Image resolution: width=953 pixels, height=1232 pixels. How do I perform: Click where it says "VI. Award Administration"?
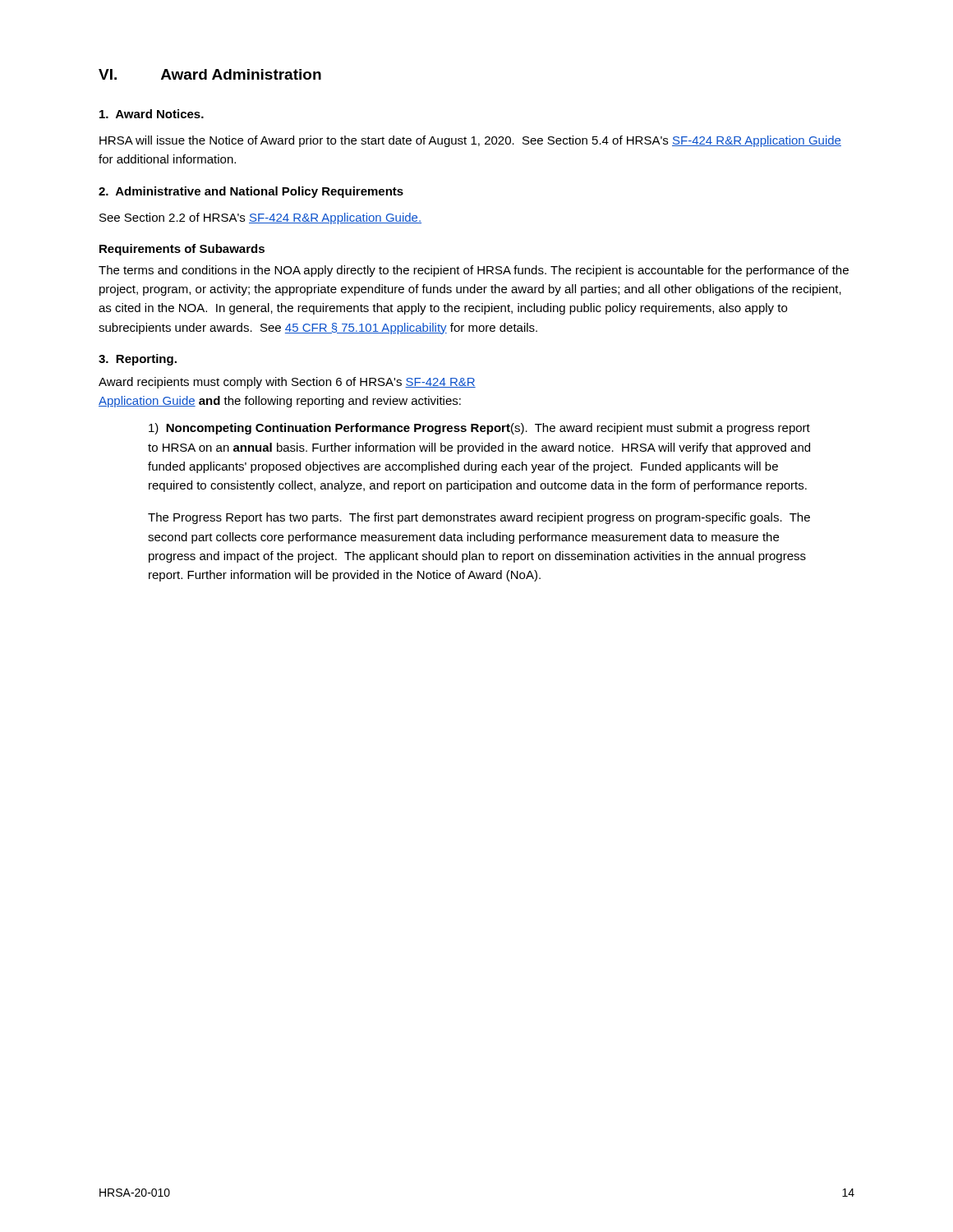click(x=210, y=75)
